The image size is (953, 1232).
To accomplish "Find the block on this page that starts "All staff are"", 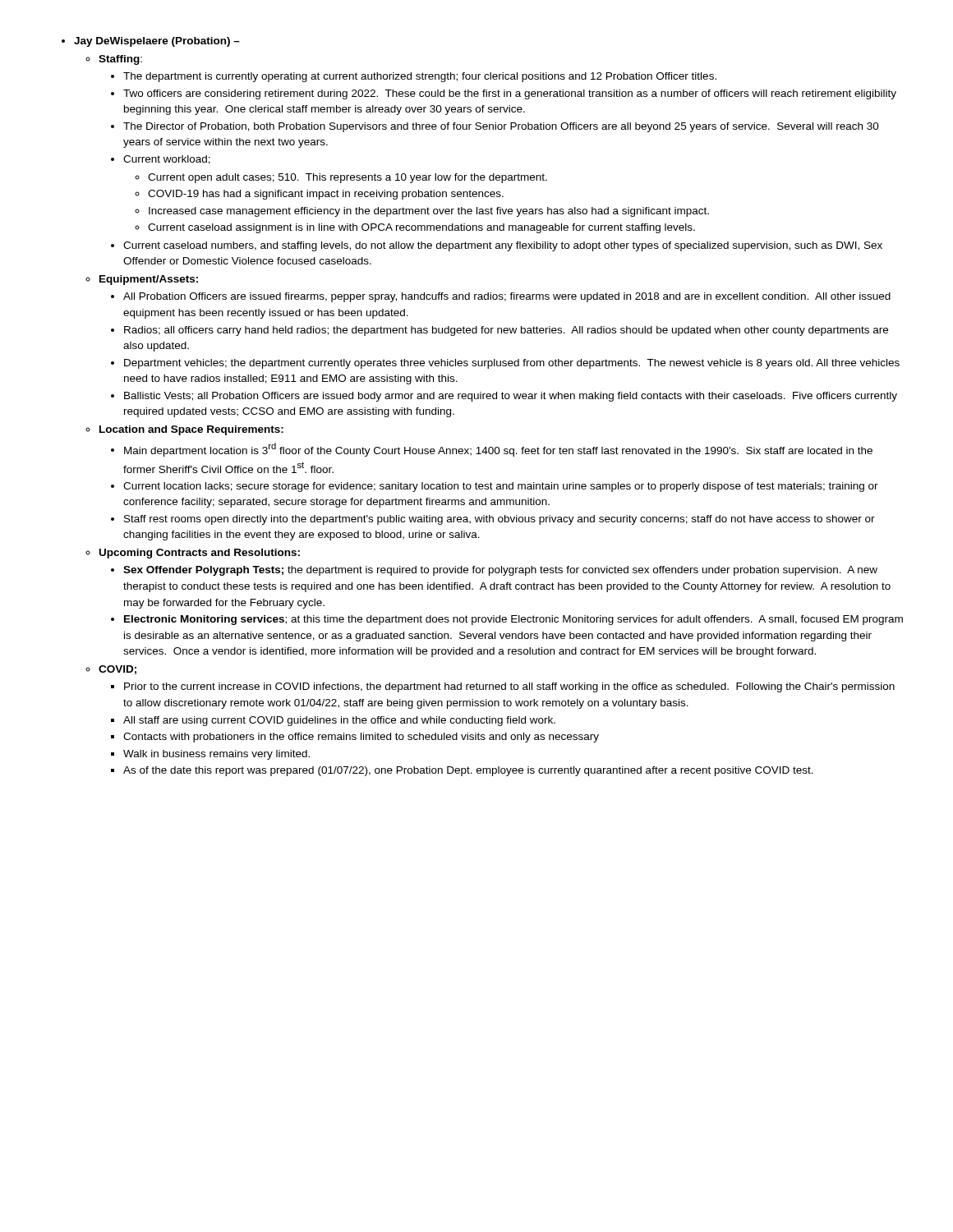I will [340, 719].
